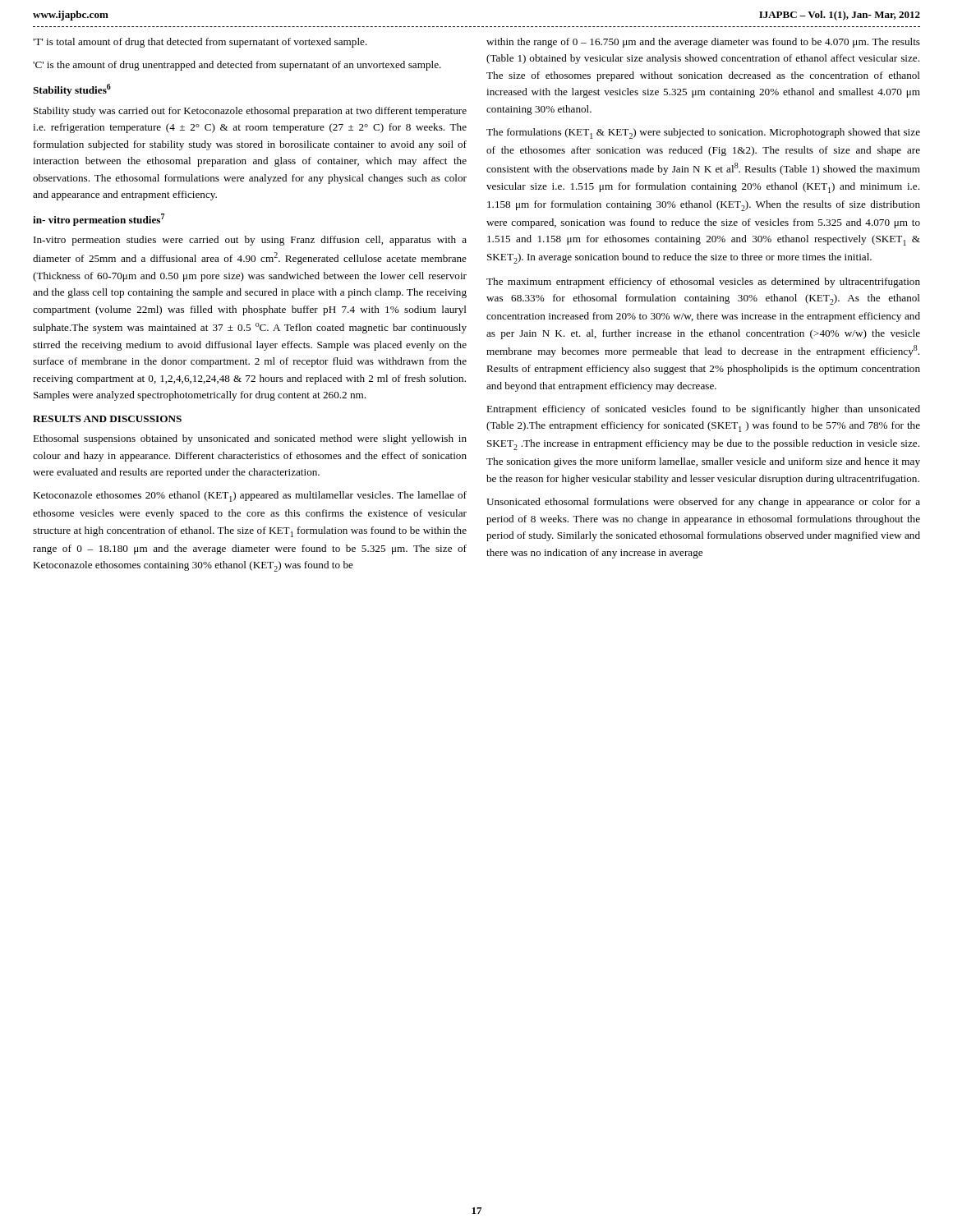Point to the passage starting "in- vitro permeation studies7"
953x1232 pixels.
pyautogui.click(x=99, y=219)
